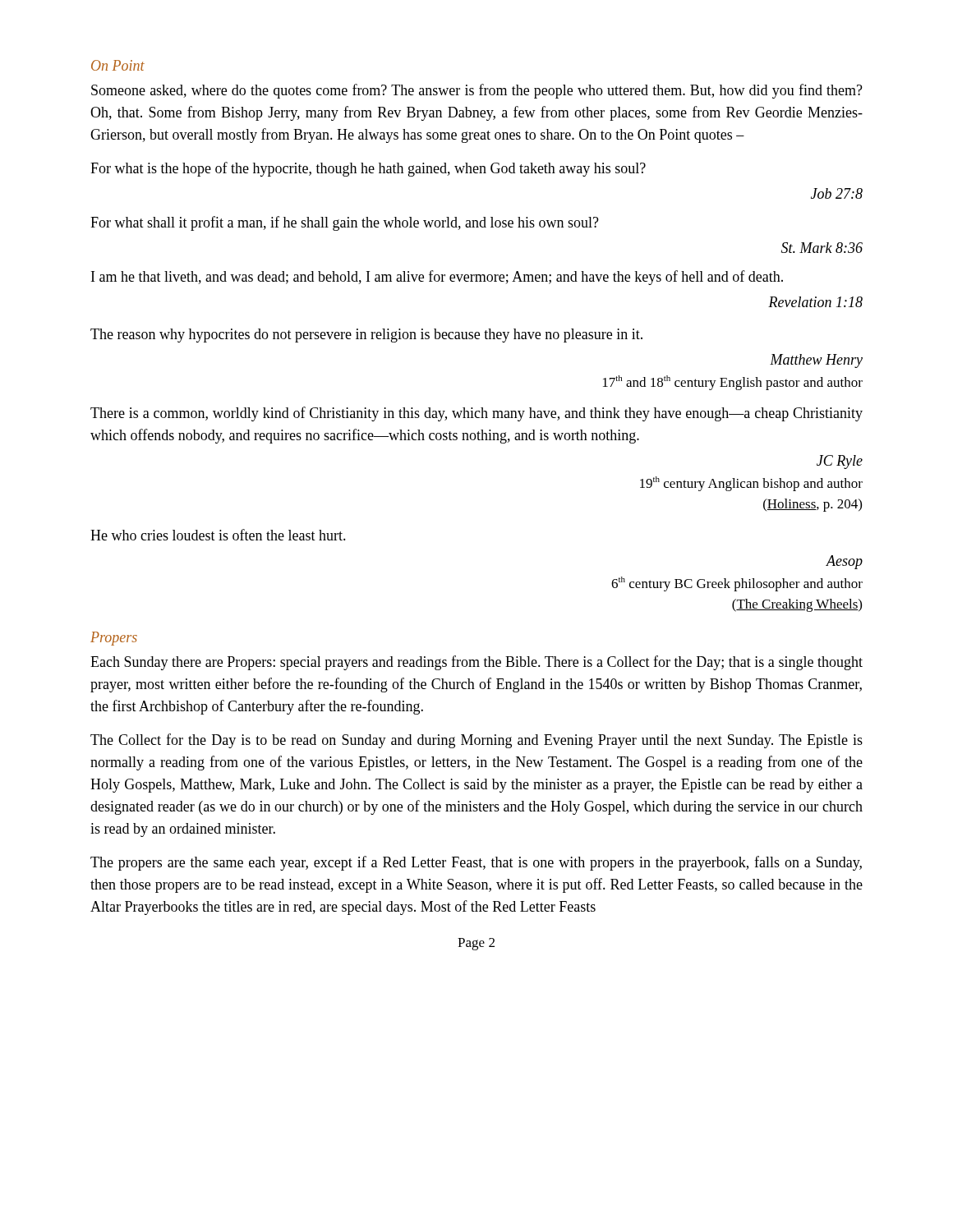Click on the text block that says "The propers are the same each year,"

click(476, 885)
